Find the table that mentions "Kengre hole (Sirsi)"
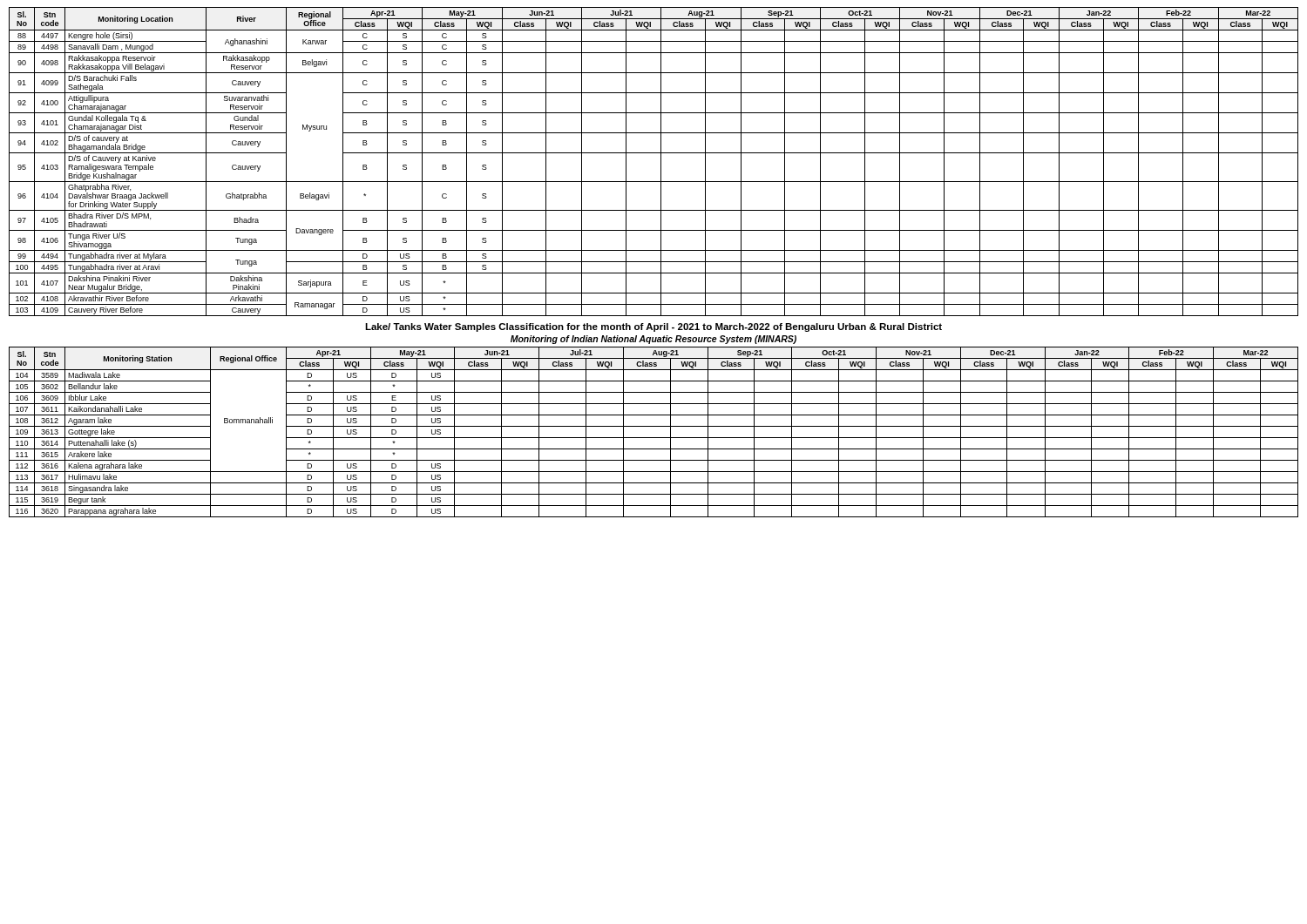The width and height of the screenshot is (1307, 924). 654,162
